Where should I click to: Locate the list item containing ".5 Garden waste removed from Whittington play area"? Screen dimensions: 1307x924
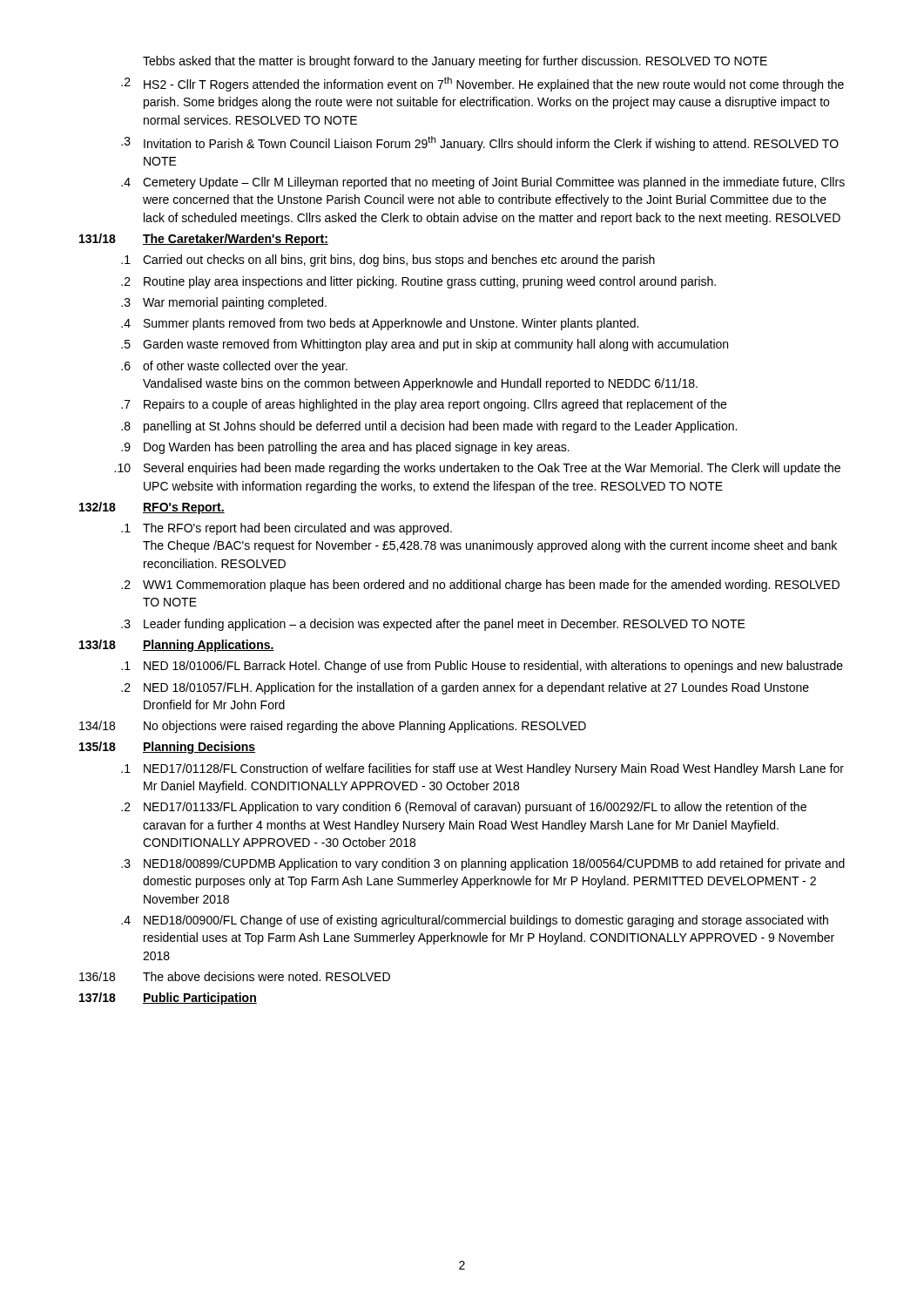click(x=462, y=345)
